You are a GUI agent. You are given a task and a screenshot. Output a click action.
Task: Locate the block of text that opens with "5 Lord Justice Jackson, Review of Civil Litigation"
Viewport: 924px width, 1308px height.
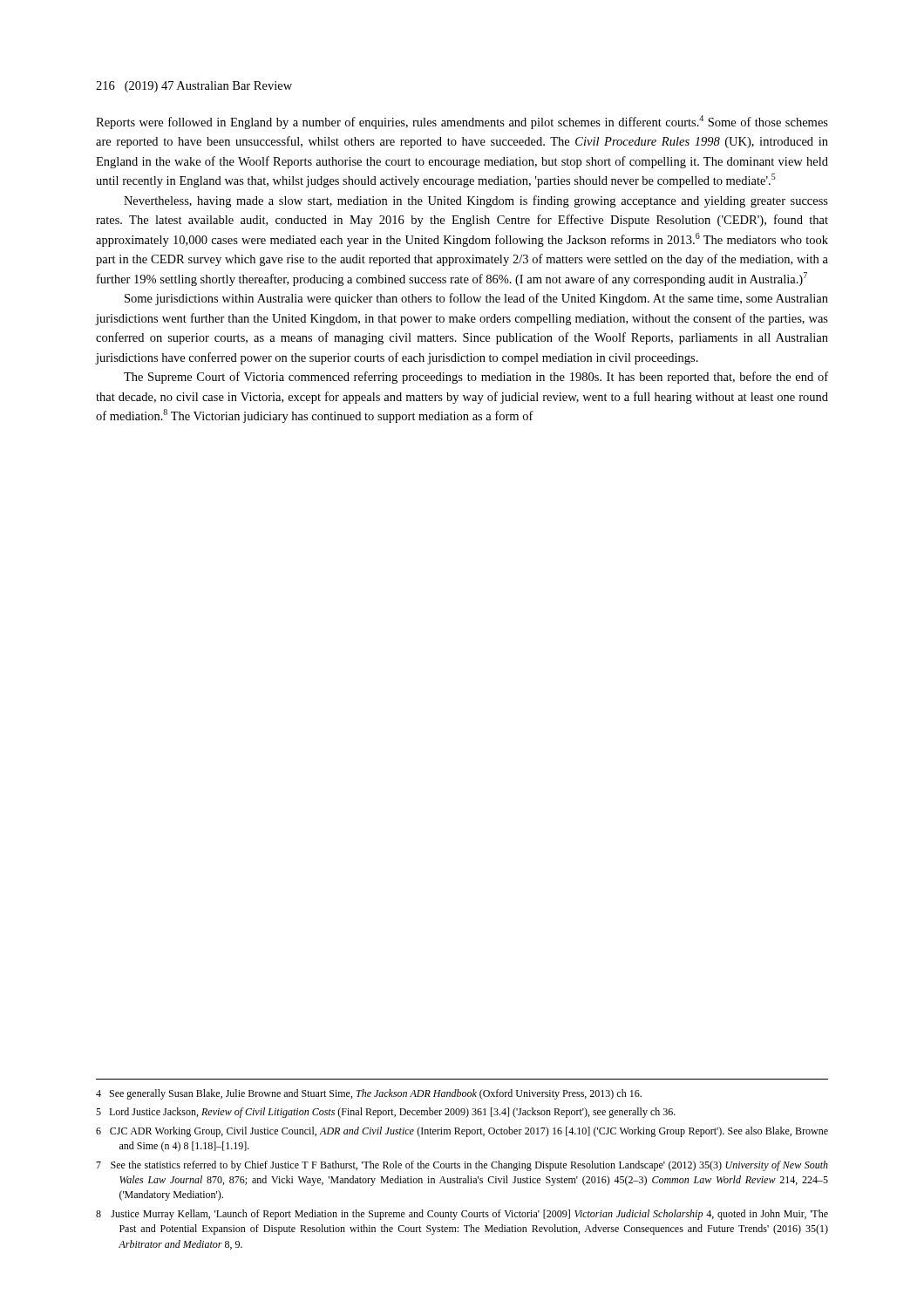[386, 1112]
